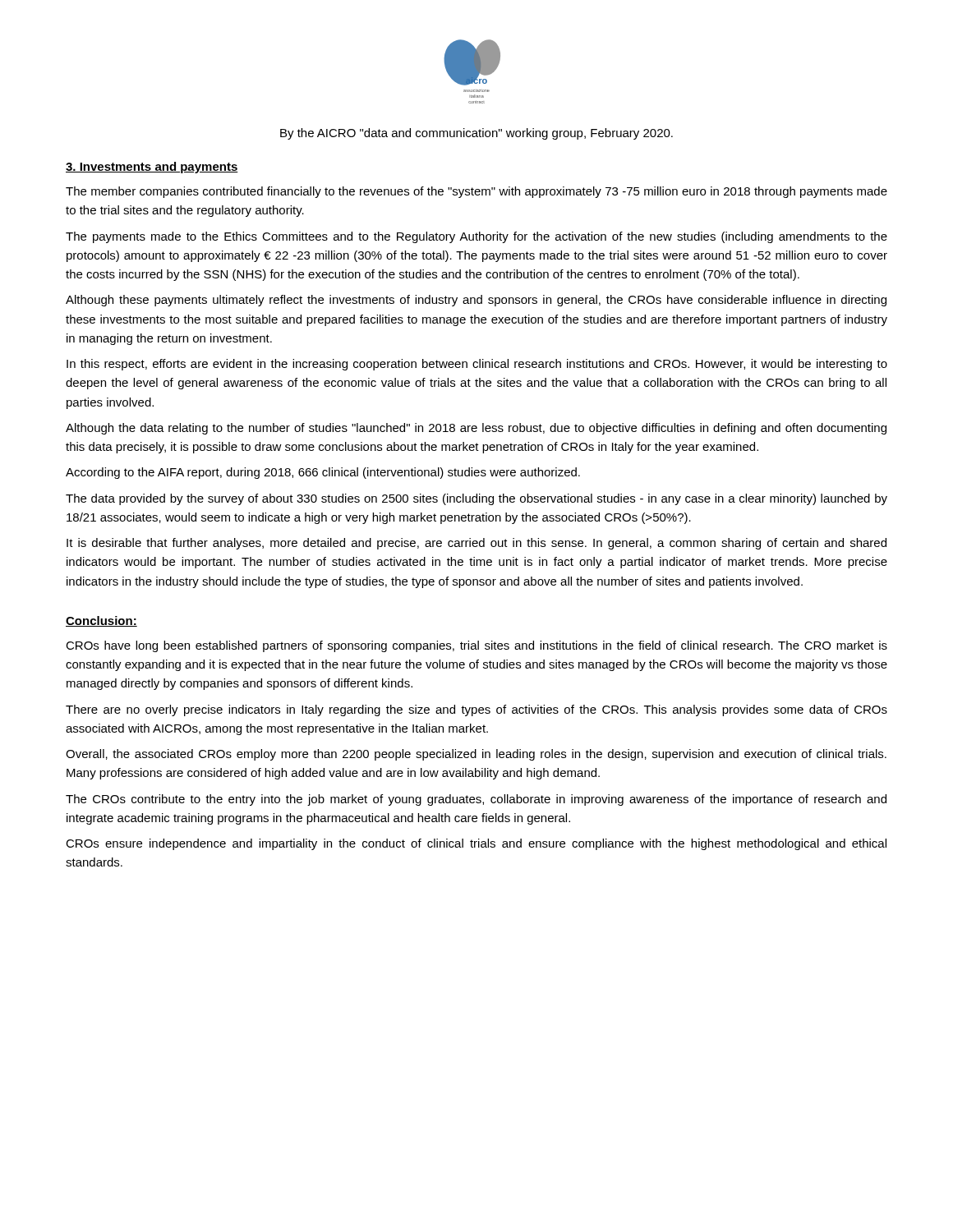Find the block on this page that starts "It is desirable"
This screenshot has width=953, height=1232.
pyautogui.click(x=476, y=562)
